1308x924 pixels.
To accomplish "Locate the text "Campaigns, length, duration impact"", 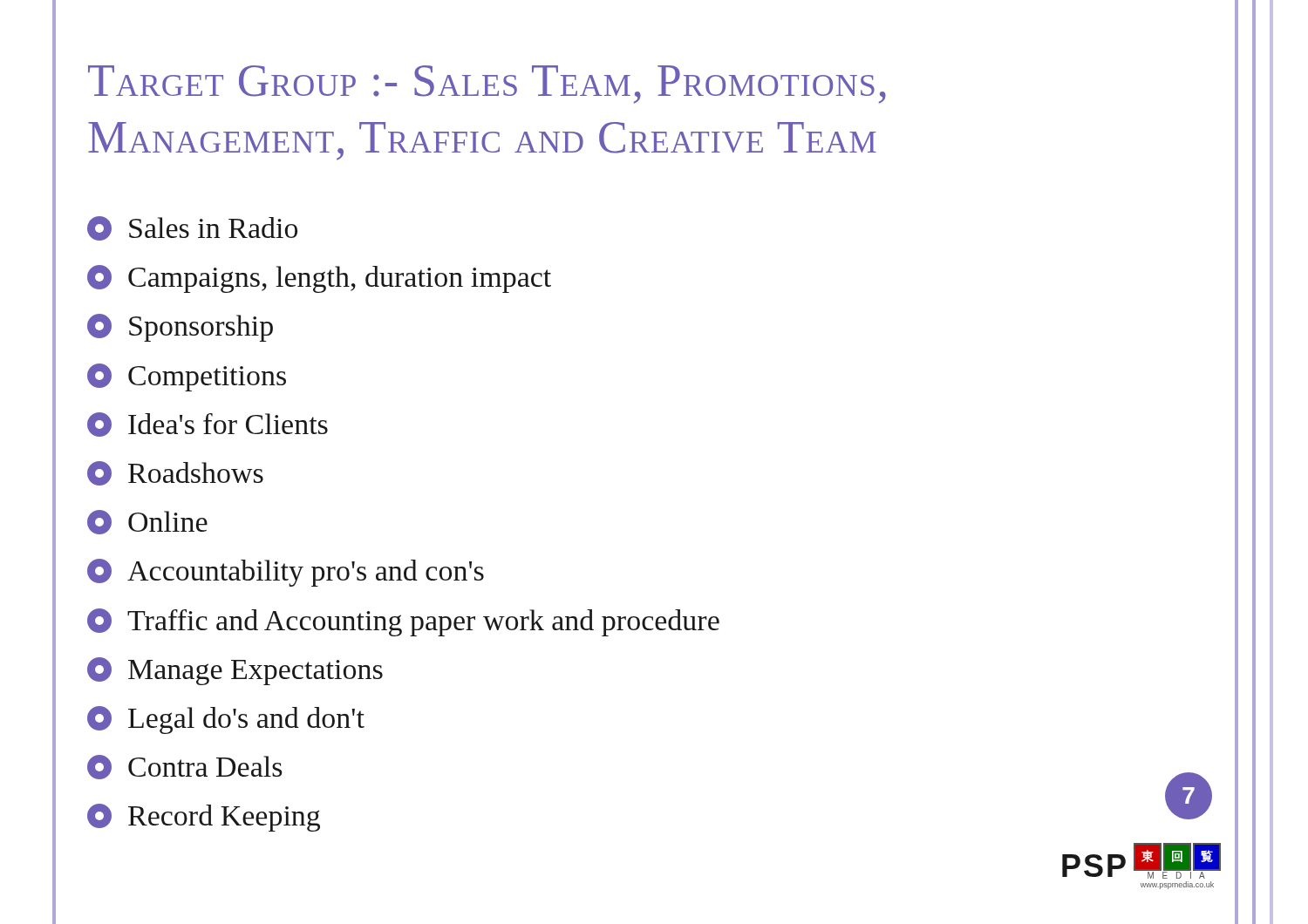I will [319, 277].
